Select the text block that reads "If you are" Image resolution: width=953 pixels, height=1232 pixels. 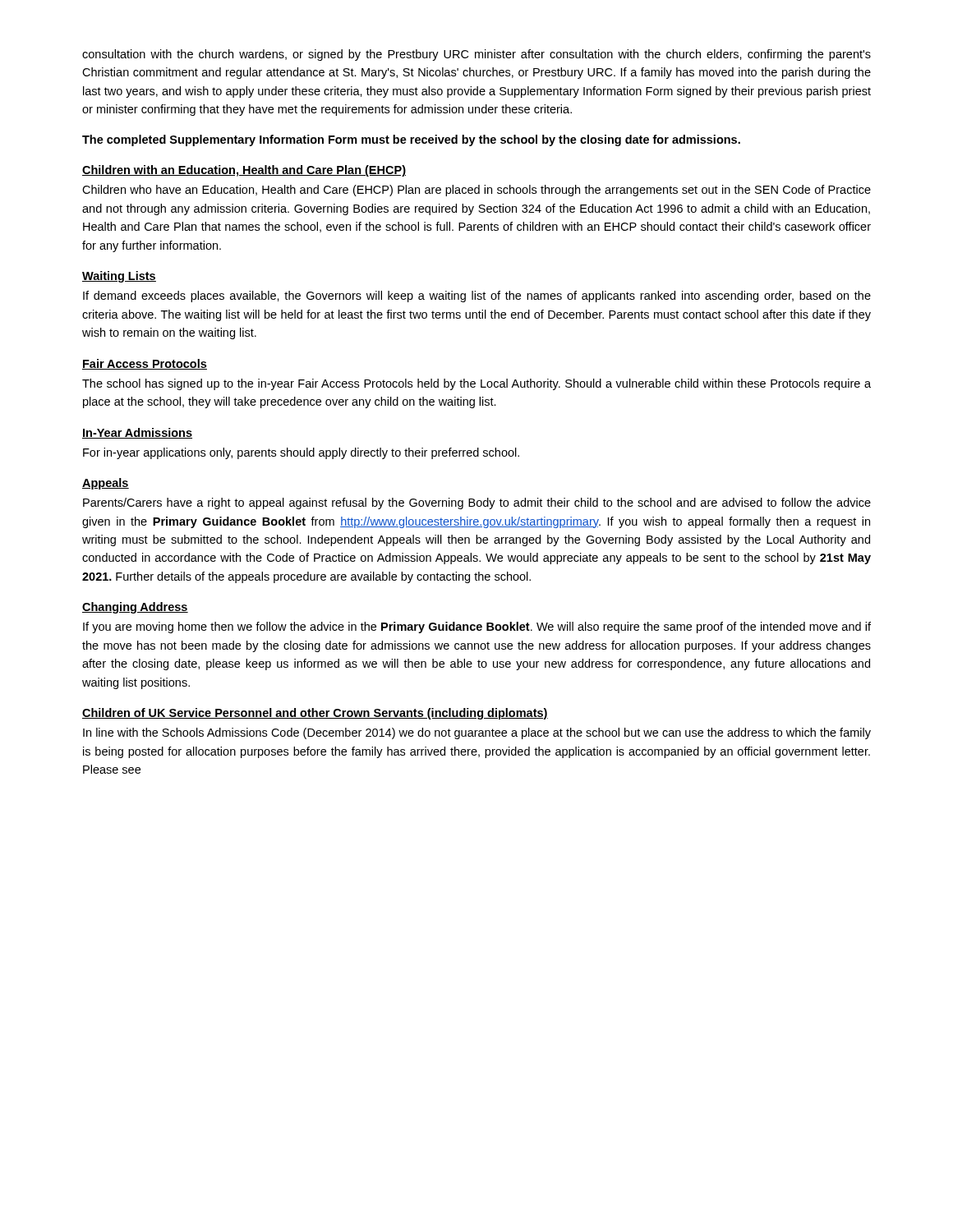(x=476, y=655)
